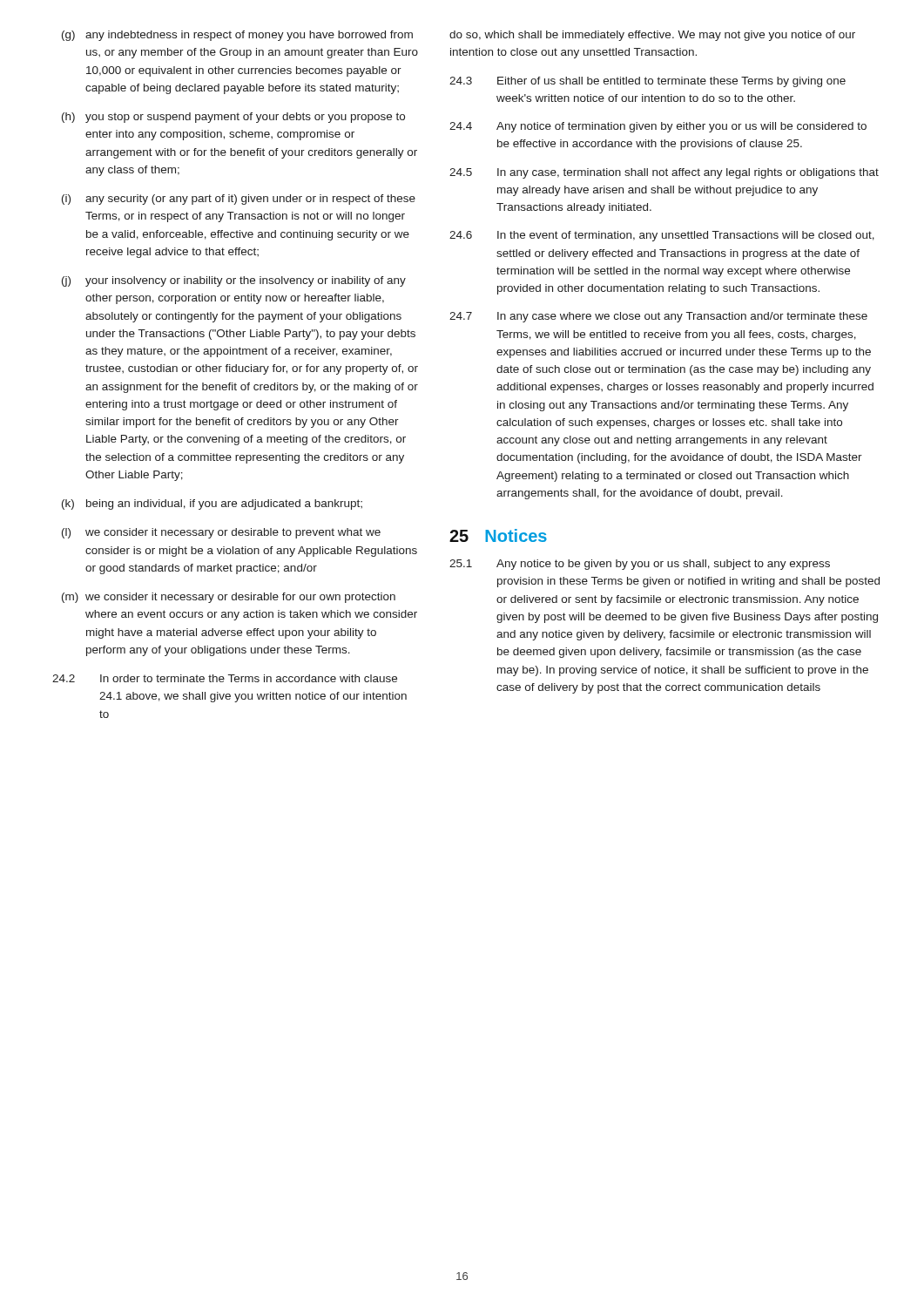Find the element starting "do so, which shall be immediately effective. We"
This screenshot has height=1307, width=924.
652,43
